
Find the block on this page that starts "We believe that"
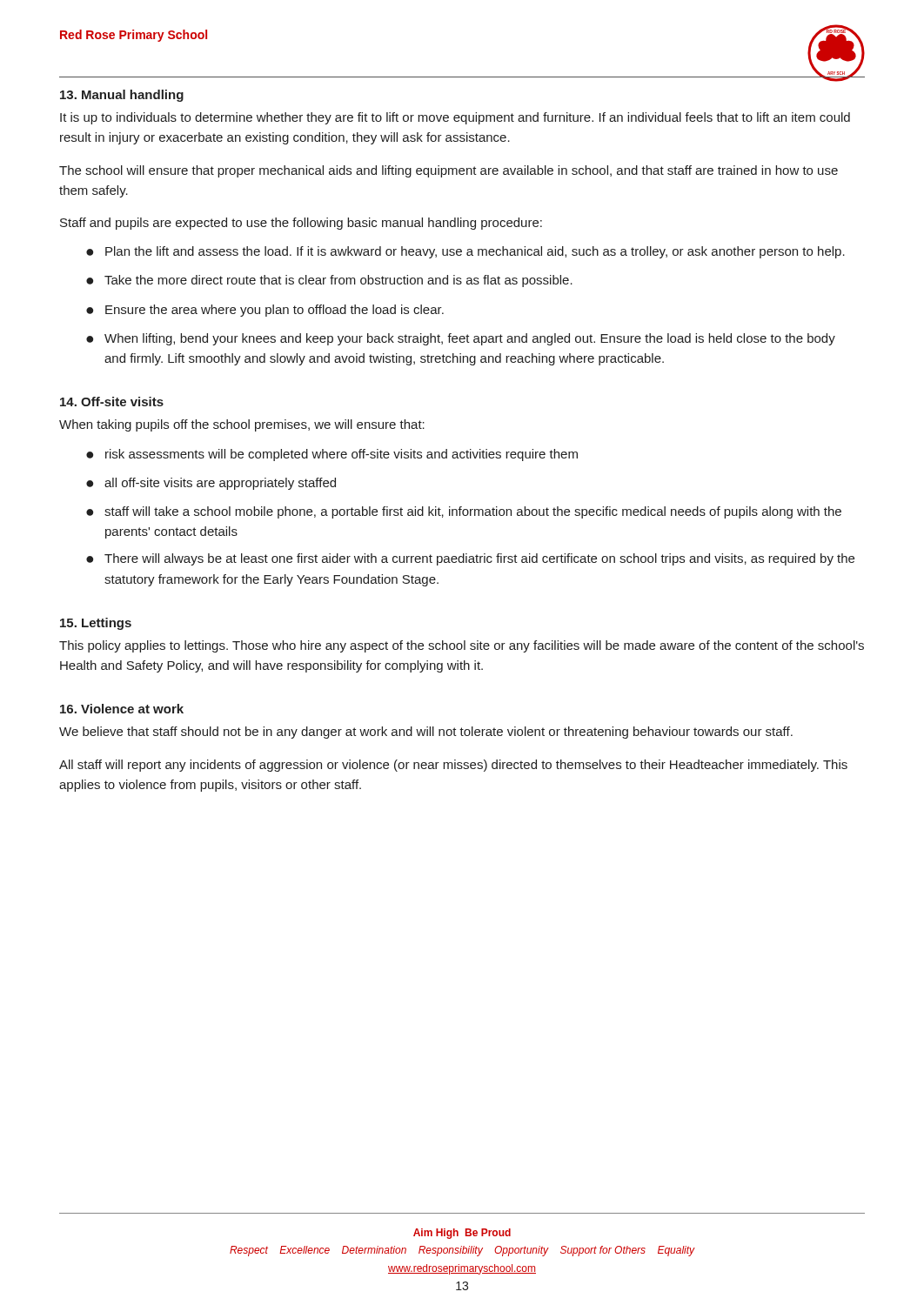pos(426,732)
